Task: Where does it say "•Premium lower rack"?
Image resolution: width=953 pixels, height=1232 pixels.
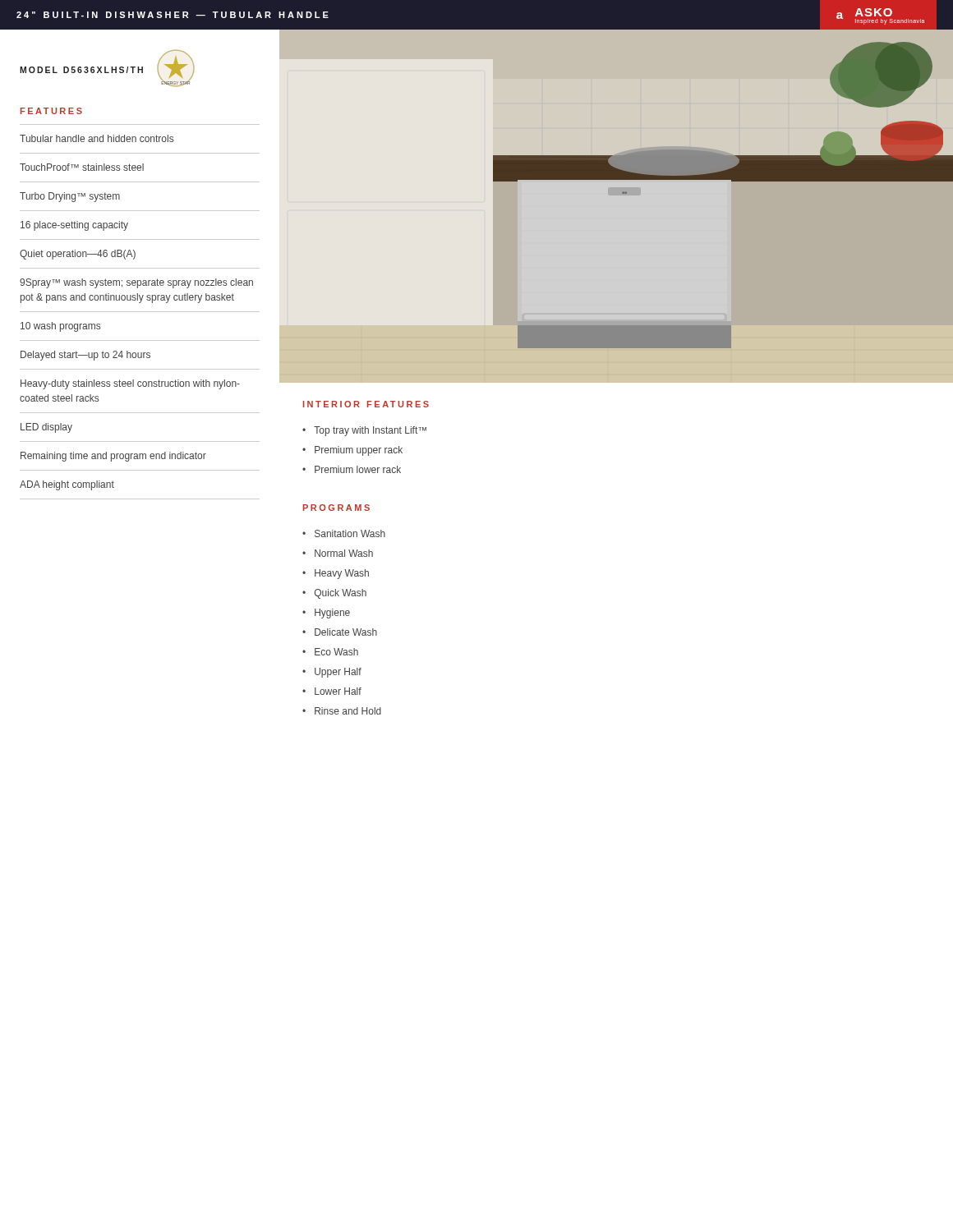Action: pos(352,470)
